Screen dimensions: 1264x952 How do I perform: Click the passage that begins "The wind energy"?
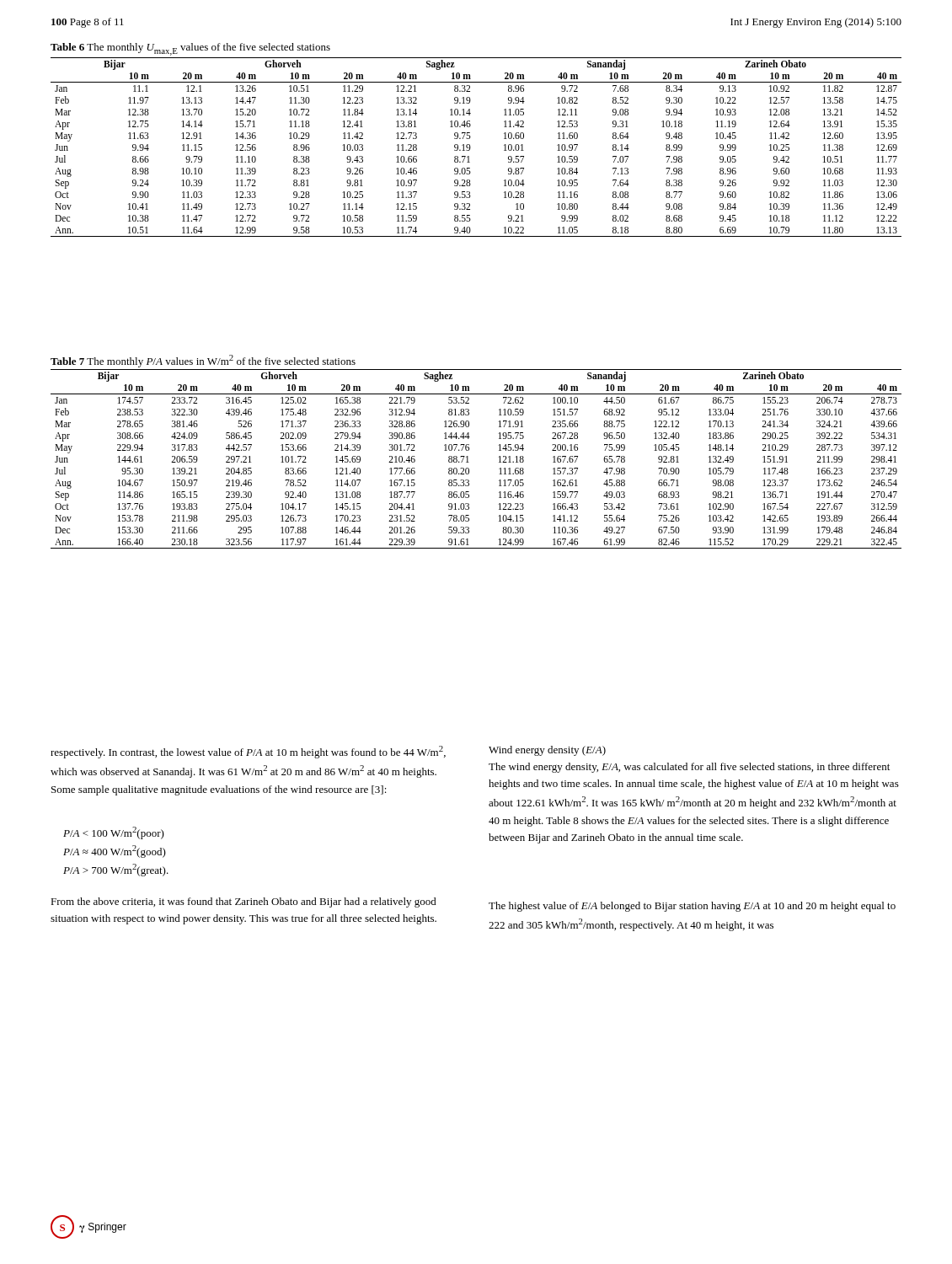[x=694, y=802]
